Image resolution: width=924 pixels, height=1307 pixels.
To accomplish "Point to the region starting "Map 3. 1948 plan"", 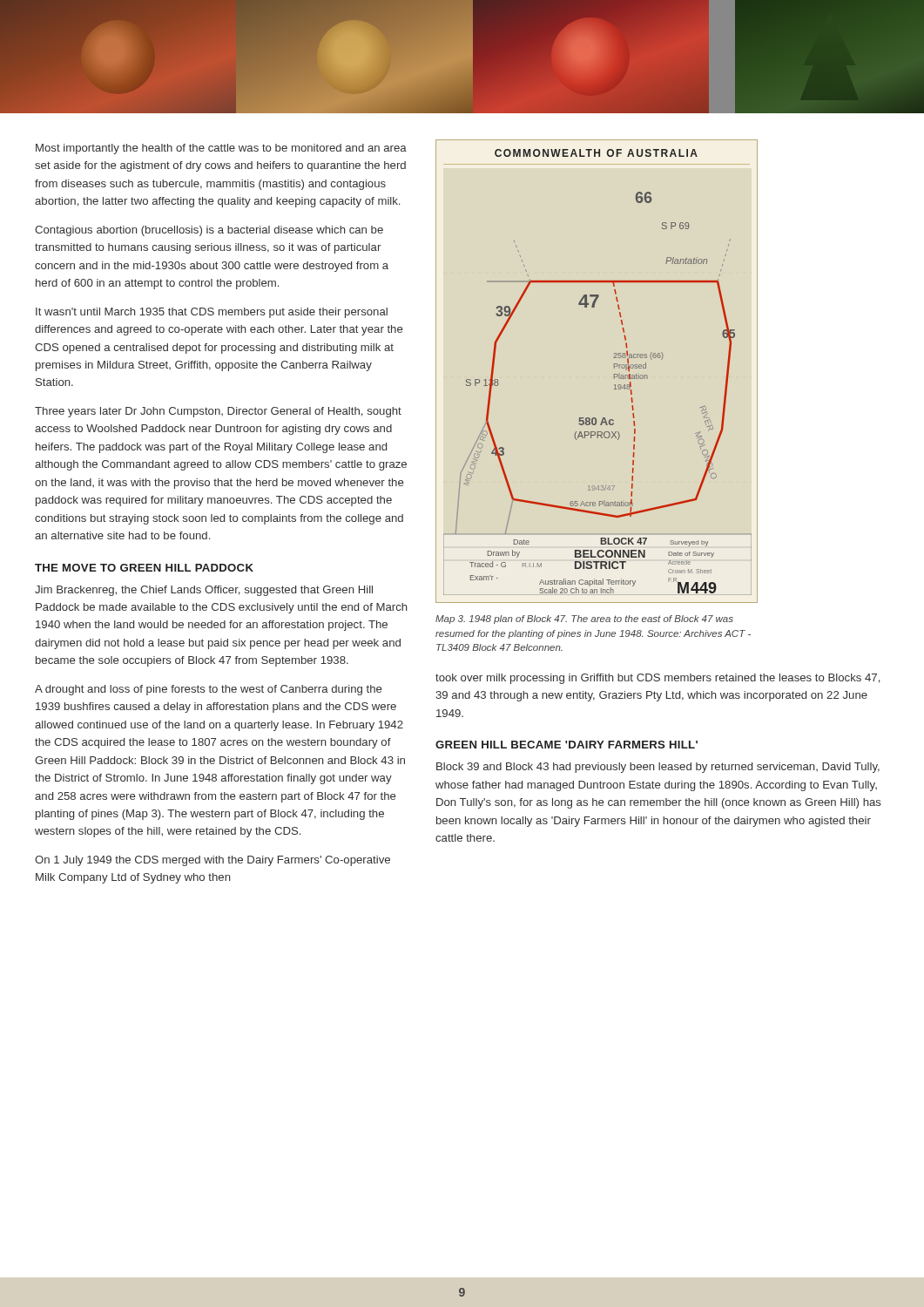I will (593, 633).
